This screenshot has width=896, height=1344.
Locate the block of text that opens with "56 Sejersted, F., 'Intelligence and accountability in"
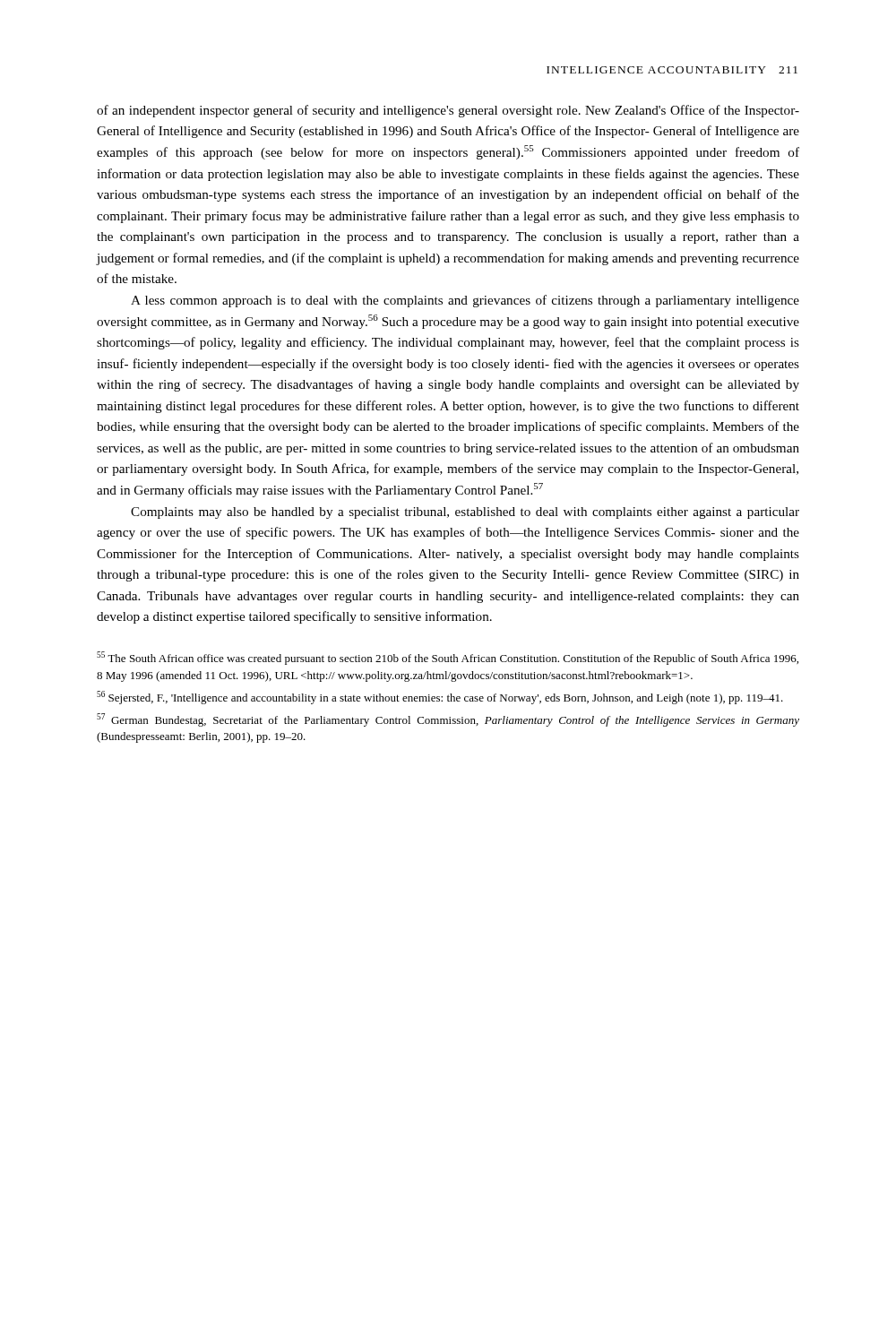click(440, 697)
